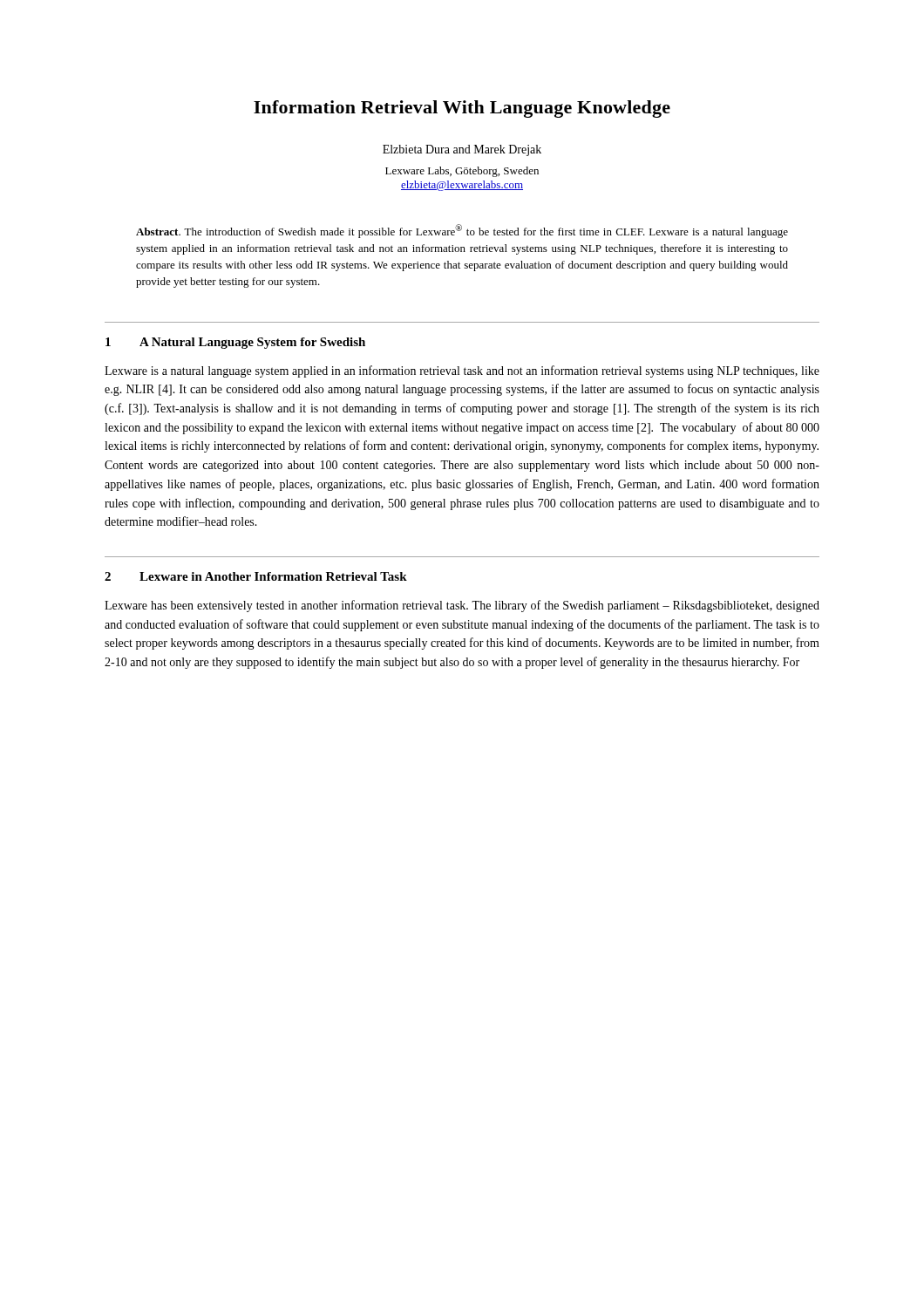This screenshot has width=924, height=1308.
Task: Click on the text starting "Abstract. The introduction of Swedish"
Action: pos(462,255)
